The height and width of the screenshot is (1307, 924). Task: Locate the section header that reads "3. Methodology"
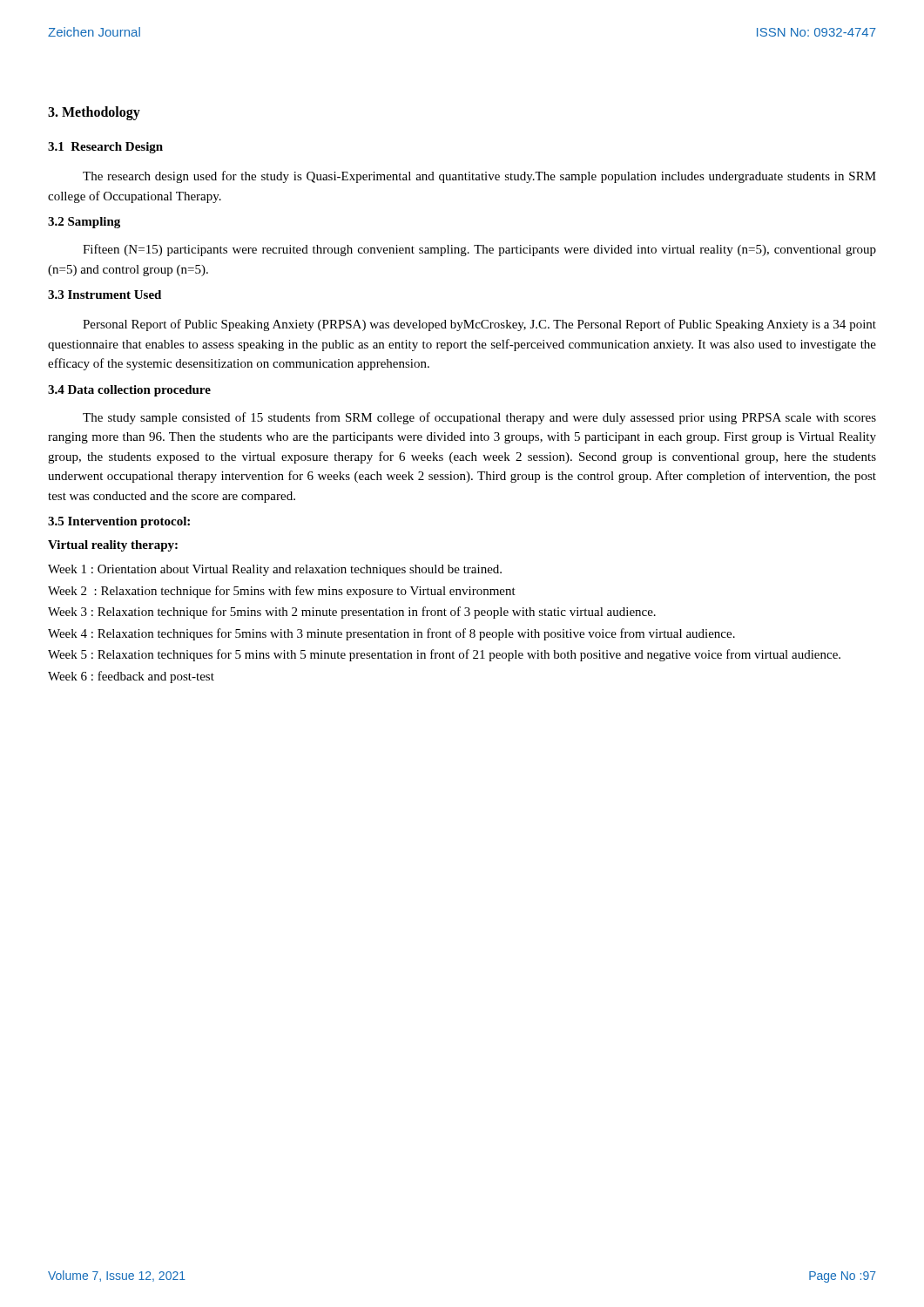[x=94, y=112]
